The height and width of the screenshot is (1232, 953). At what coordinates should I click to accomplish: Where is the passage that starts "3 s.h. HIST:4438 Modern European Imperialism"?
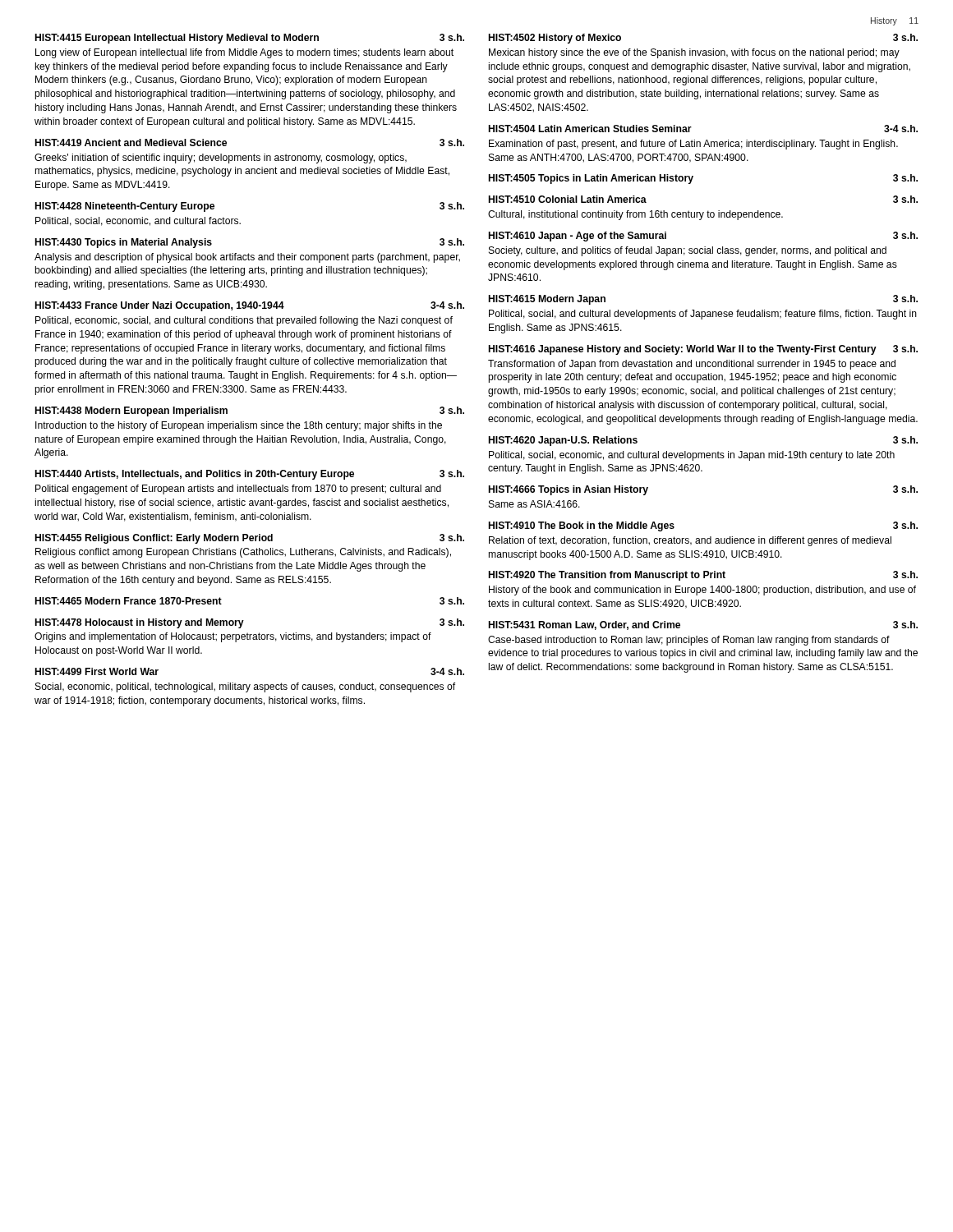[x=250, y=432]
